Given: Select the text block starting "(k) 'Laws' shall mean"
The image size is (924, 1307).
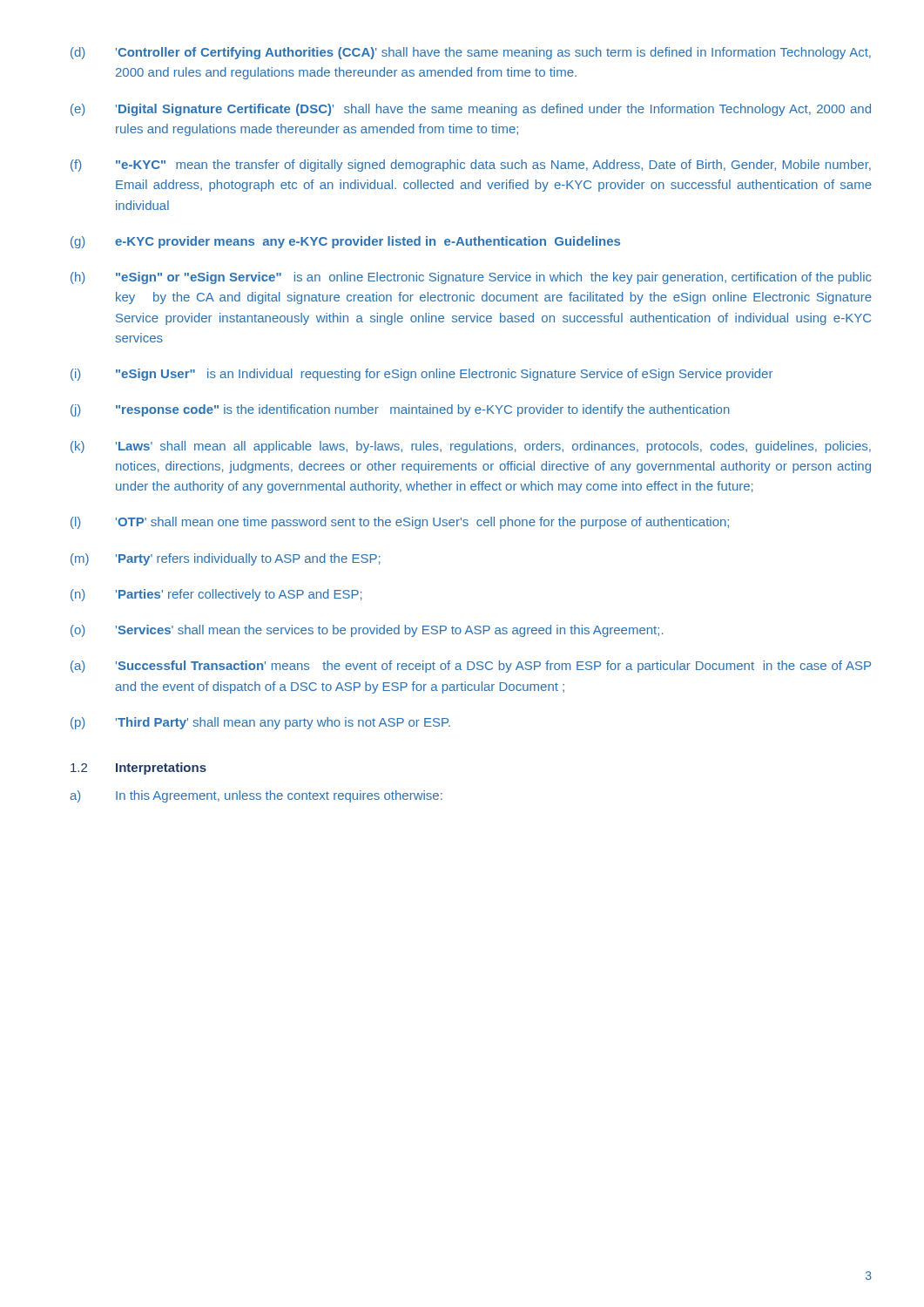Looking at the screenshot, I should click(x=471, y=466).
